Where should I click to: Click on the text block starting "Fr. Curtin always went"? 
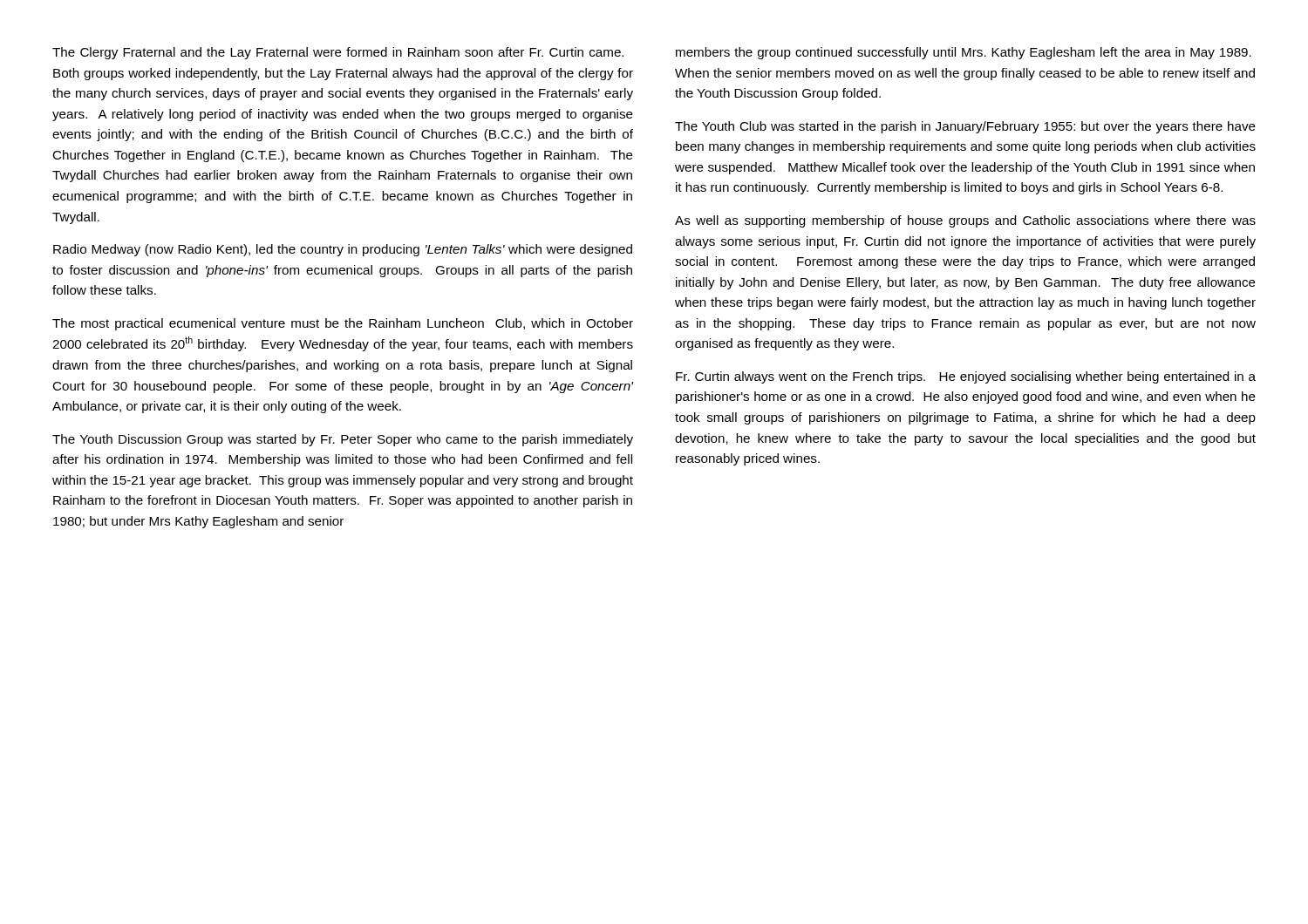point(965,417)
